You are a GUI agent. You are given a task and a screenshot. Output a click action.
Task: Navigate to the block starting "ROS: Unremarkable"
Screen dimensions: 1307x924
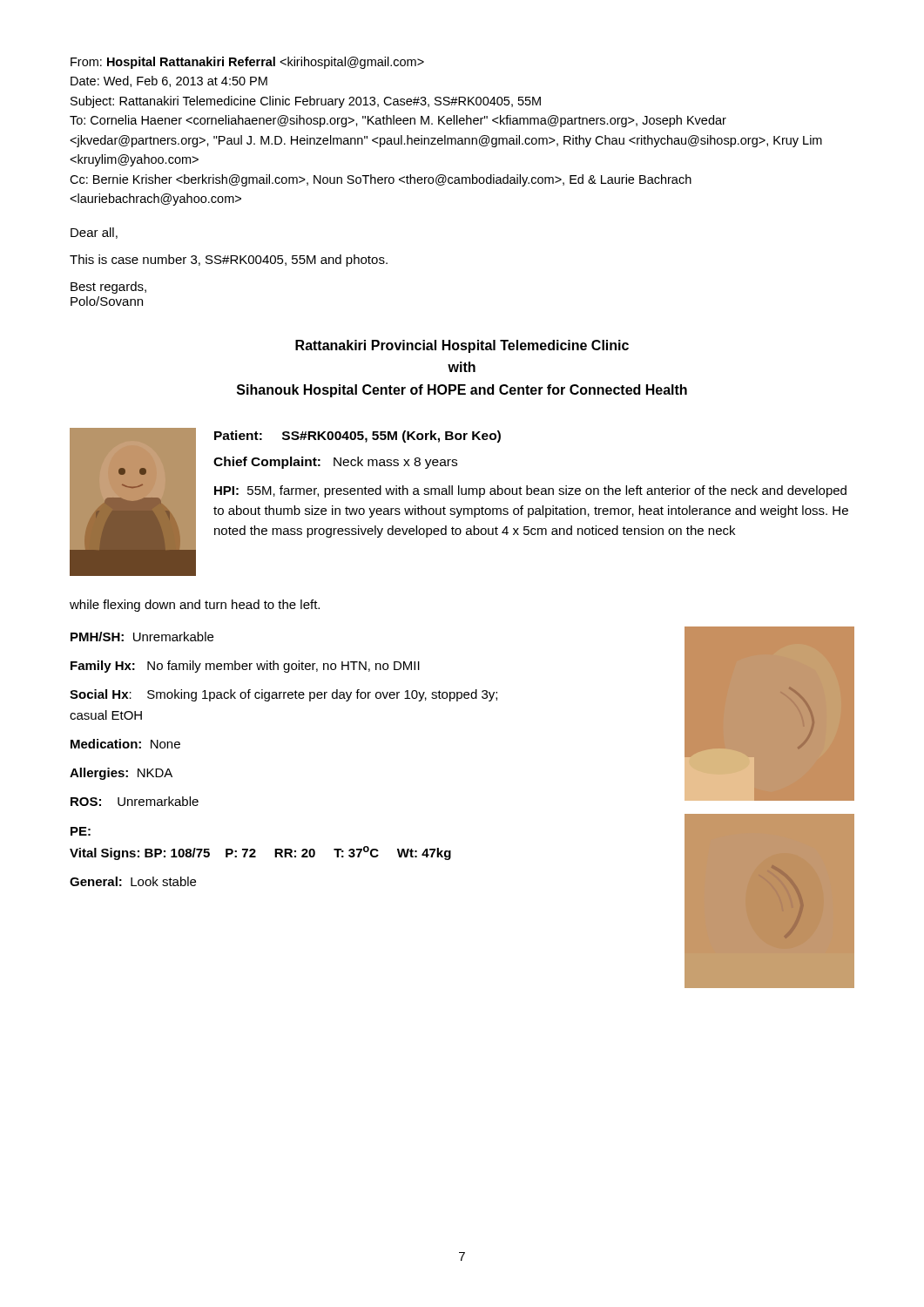click(134, 801)
